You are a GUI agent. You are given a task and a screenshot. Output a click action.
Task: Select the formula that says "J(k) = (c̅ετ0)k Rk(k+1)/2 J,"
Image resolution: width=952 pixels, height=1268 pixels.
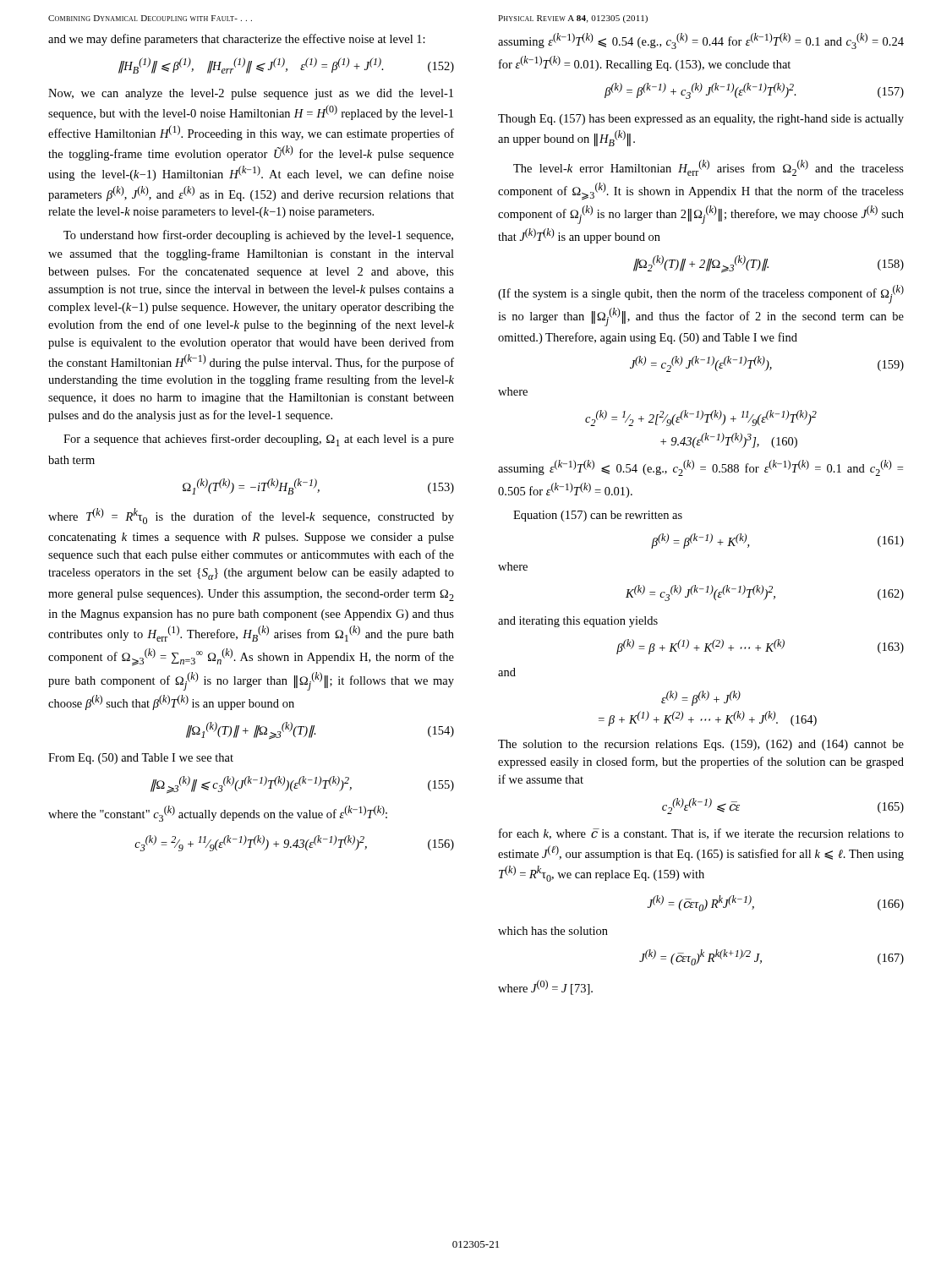point(701,959)
